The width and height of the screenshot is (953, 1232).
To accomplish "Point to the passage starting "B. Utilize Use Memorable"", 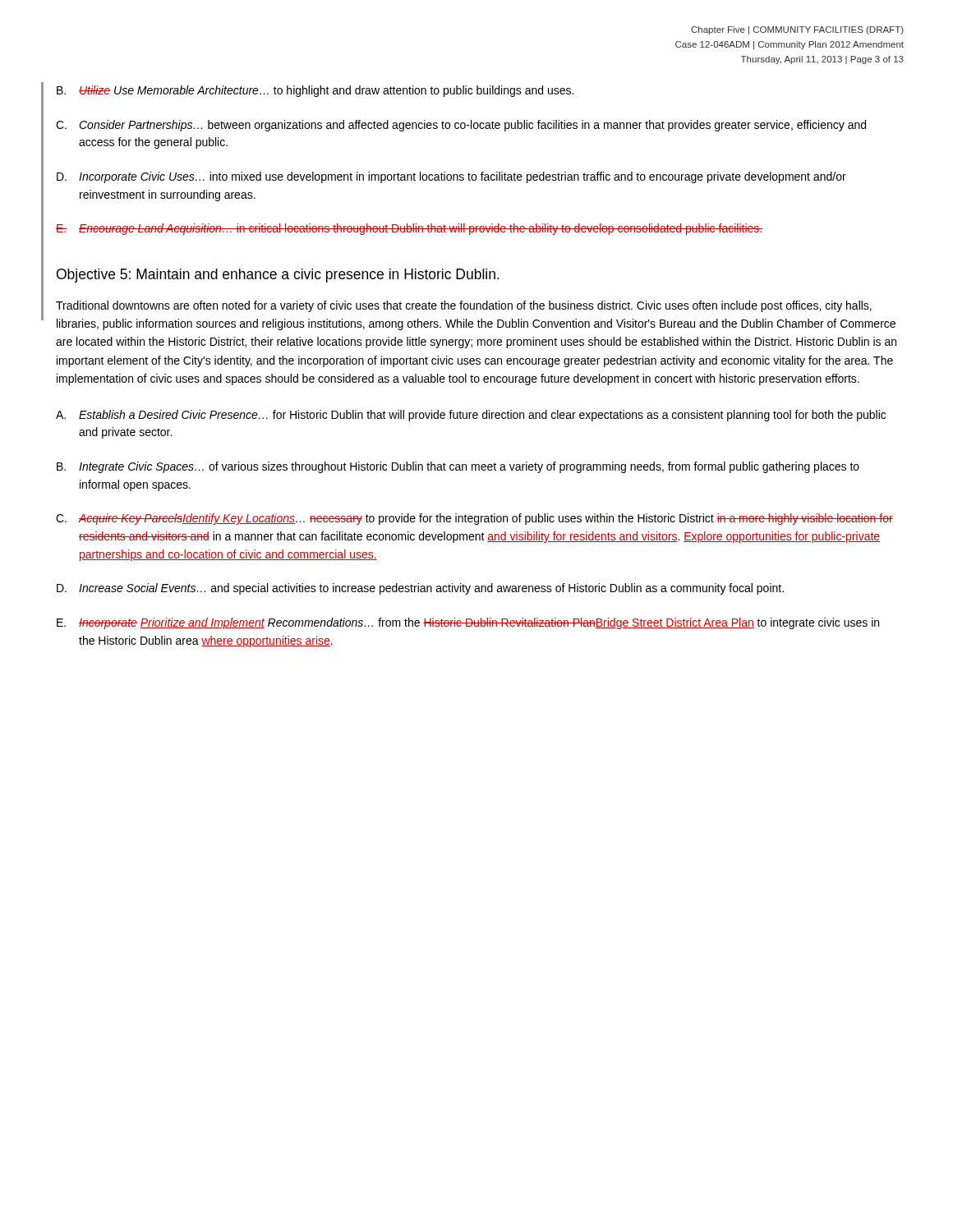I will 315,91.
